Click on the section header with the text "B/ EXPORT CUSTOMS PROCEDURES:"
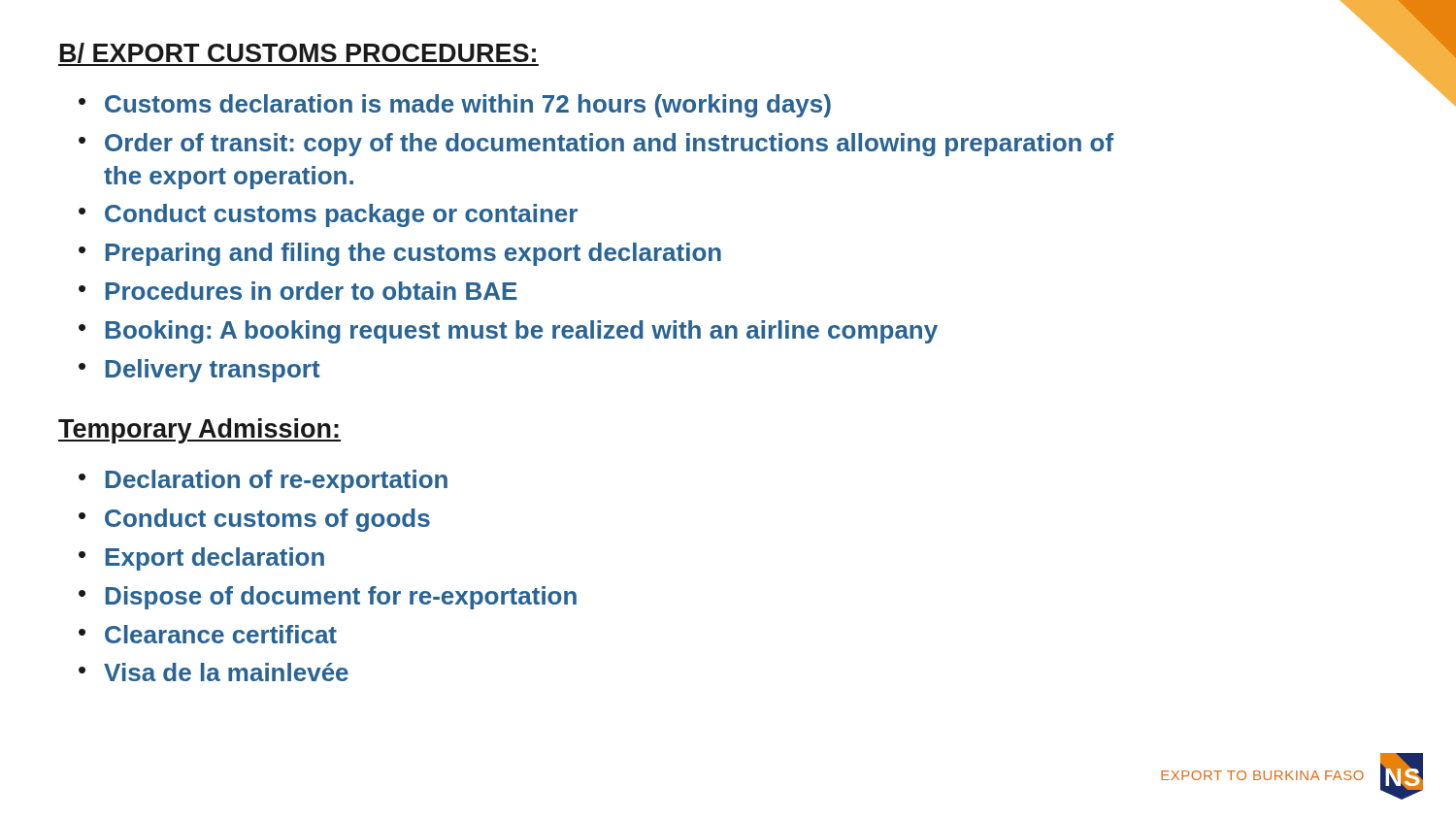 point(298,53)
